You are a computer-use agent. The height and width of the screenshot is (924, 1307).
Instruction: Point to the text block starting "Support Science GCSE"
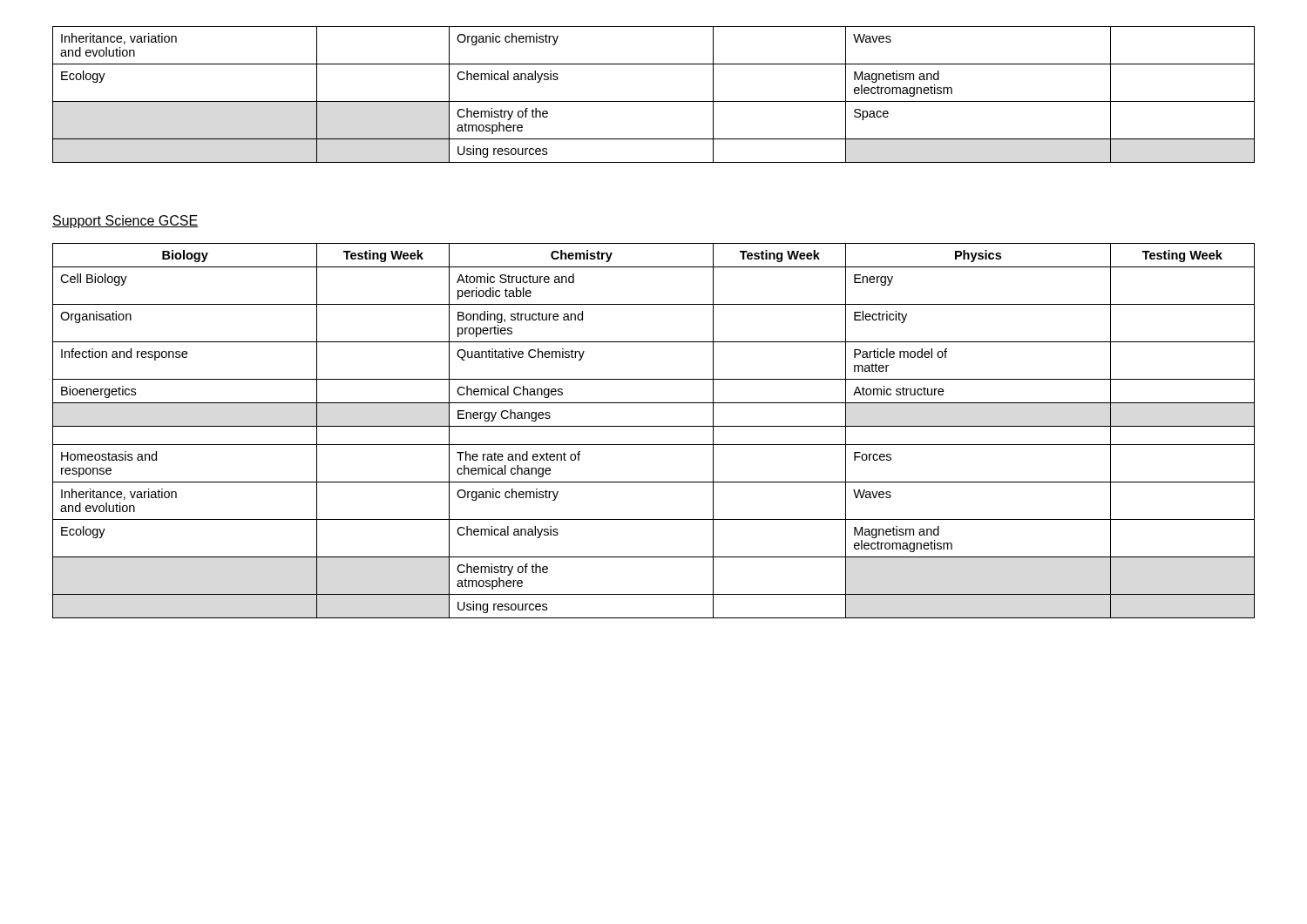pos(125,221)
